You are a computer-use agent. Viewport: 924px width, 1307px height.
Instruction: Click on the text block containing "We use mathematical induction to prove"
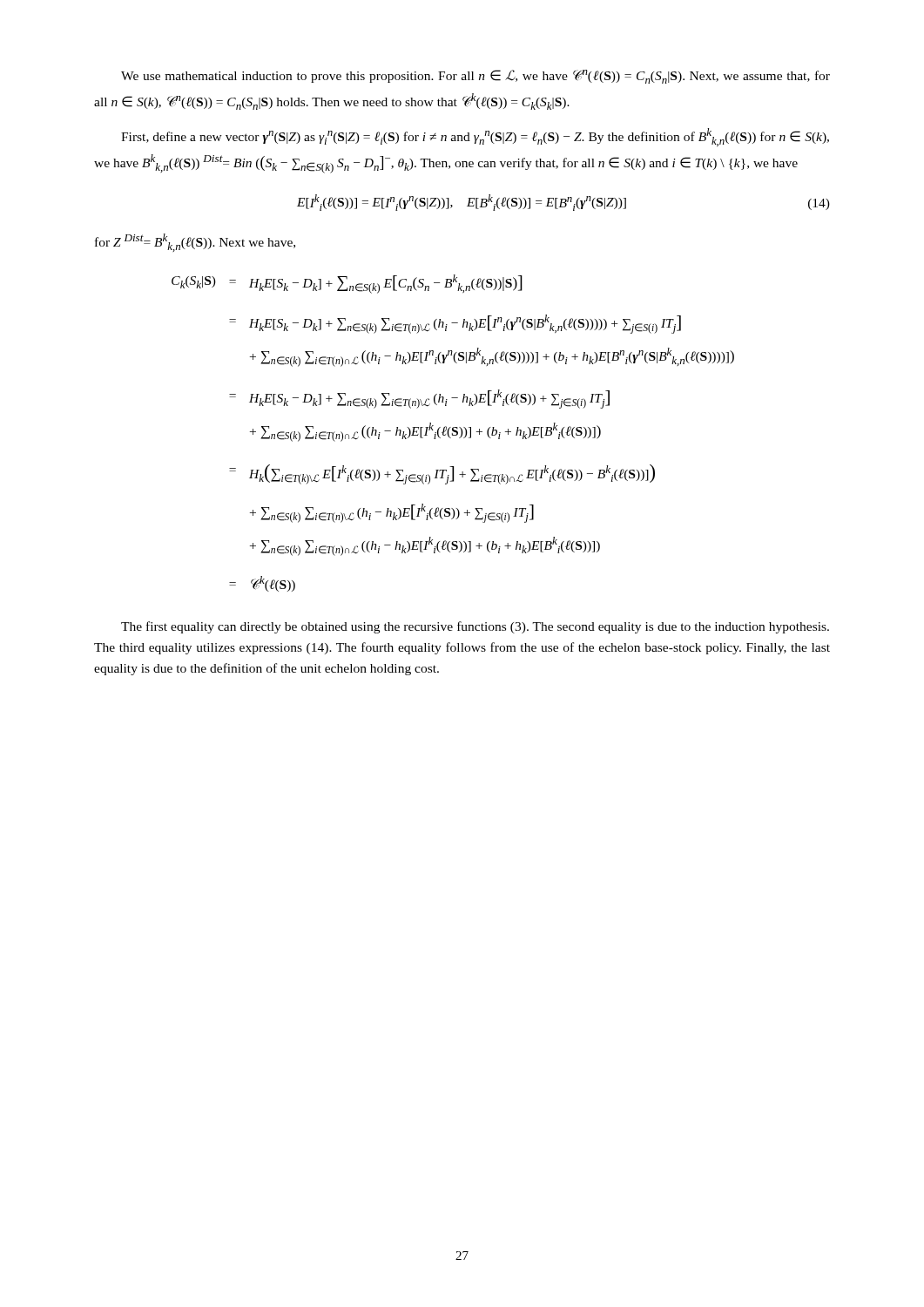(x=462, y=89)
